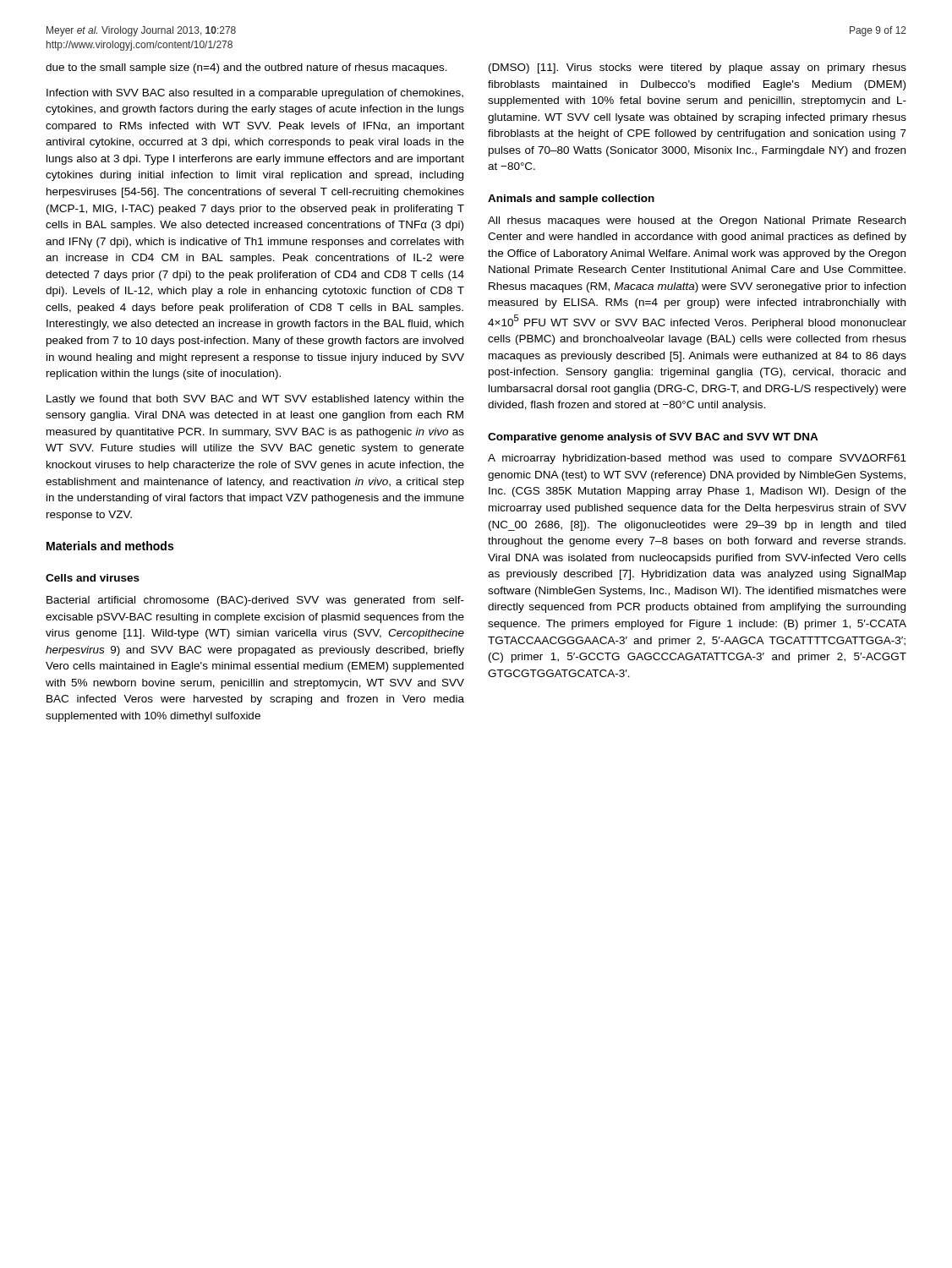Point to the block beginning "All rhesus macaques were housed at the"
Viewport: 952px width, 1268px height.
coord(697,312)
